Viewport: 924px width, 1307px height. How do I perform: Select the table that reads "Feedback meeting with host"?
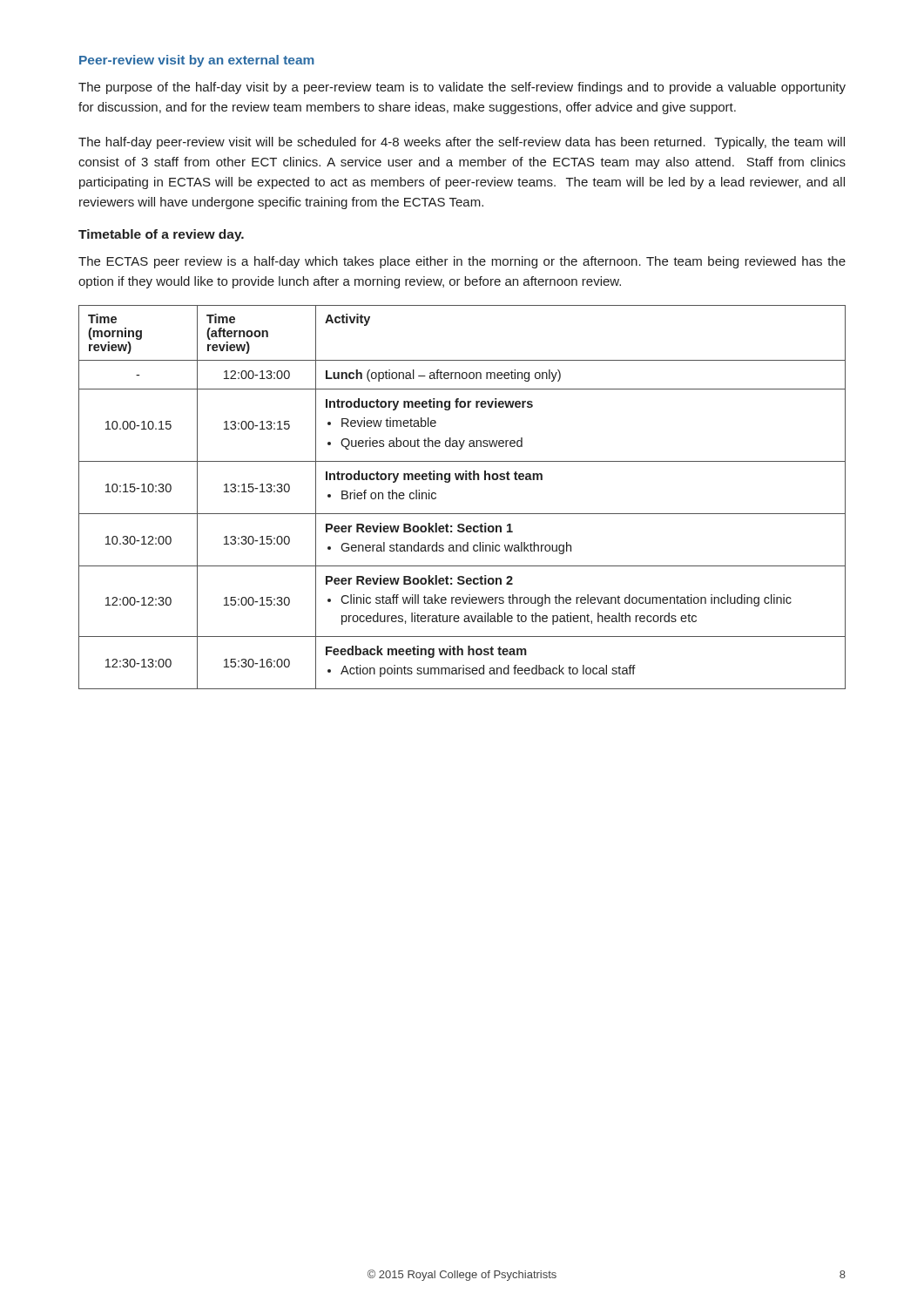point(462,497)
